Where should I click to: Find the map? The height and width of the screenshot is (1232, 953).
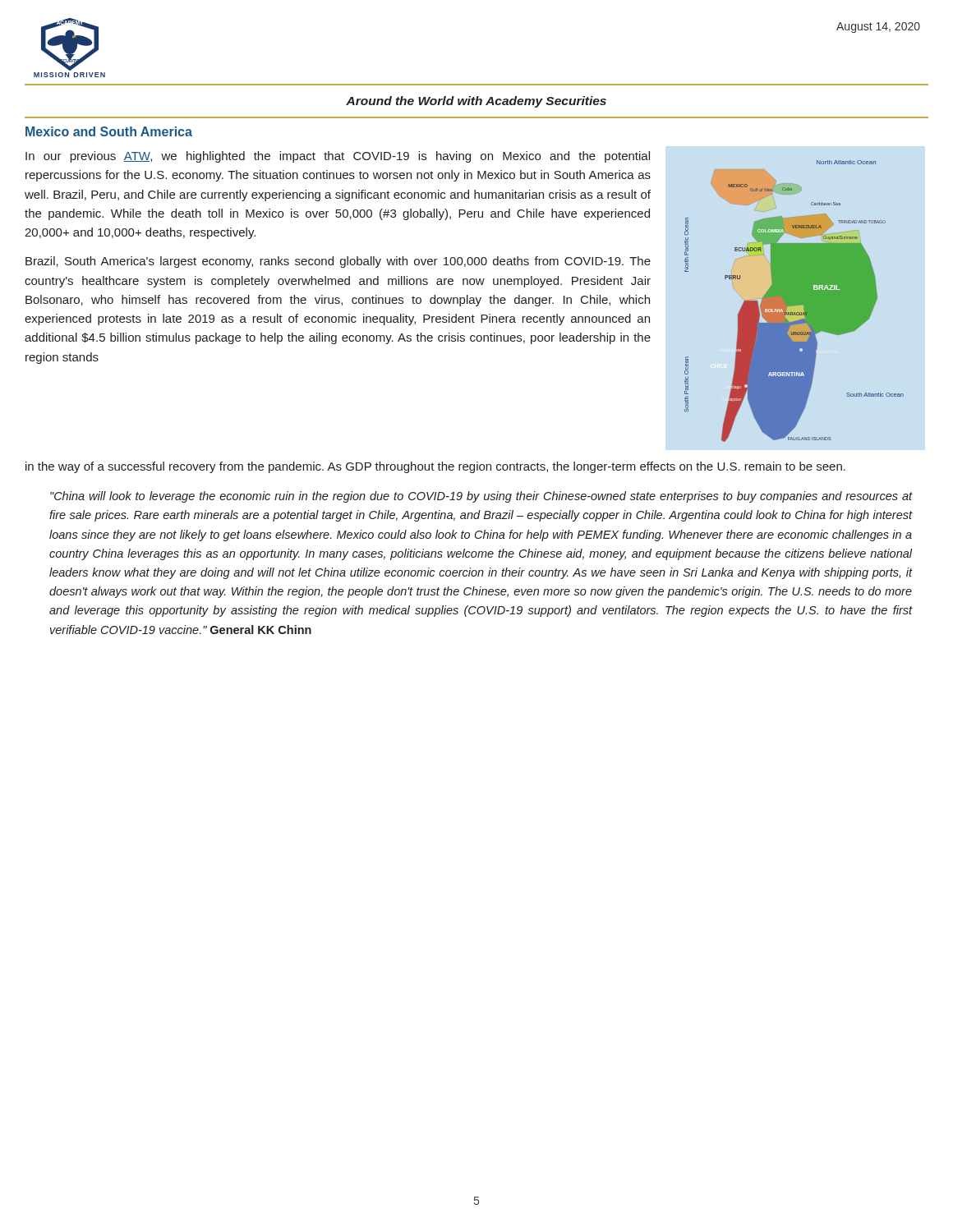tap(797, 298)
